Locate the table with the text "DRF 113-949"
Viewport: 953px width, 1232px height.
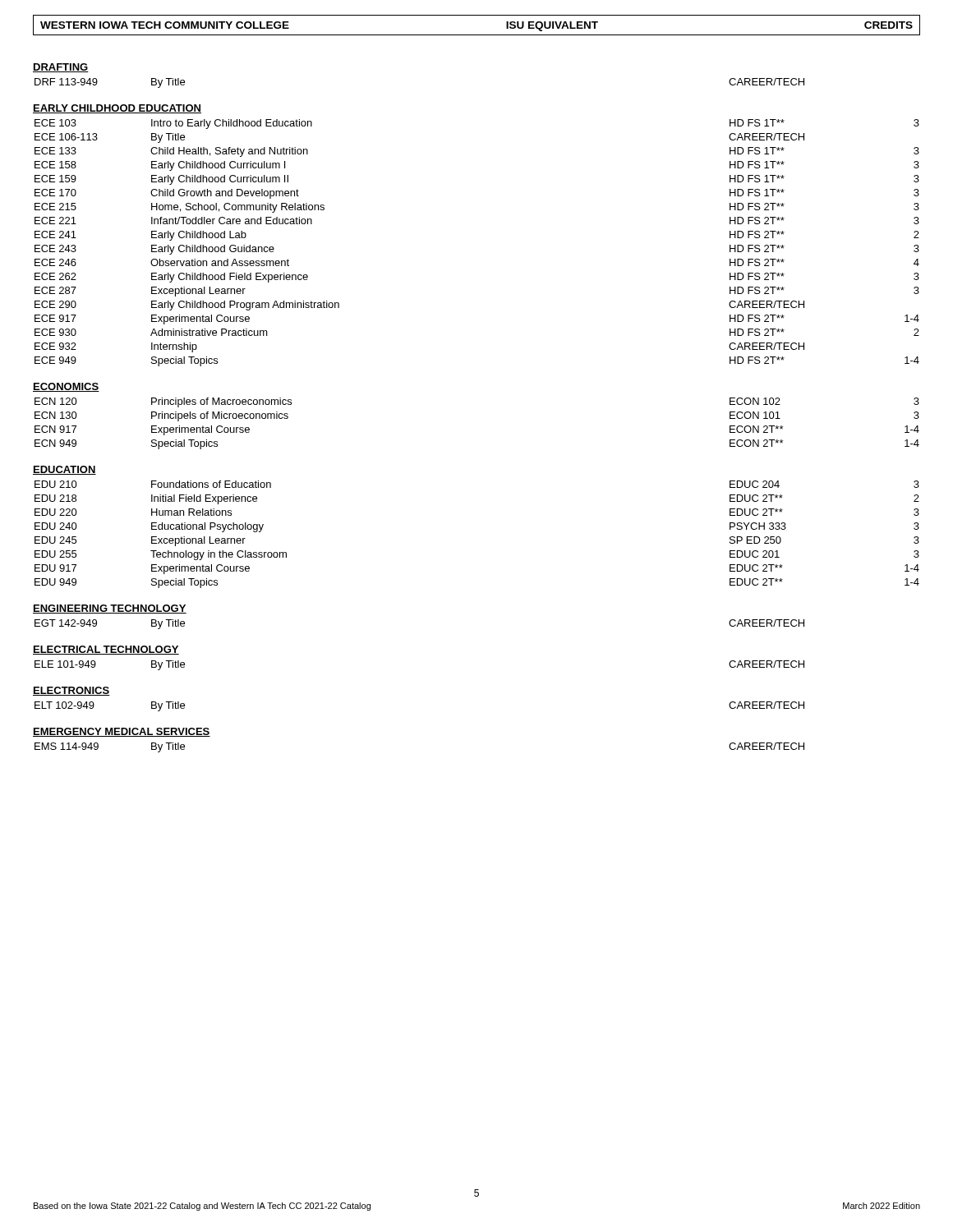pyautogui.click(x=476, y=82)
